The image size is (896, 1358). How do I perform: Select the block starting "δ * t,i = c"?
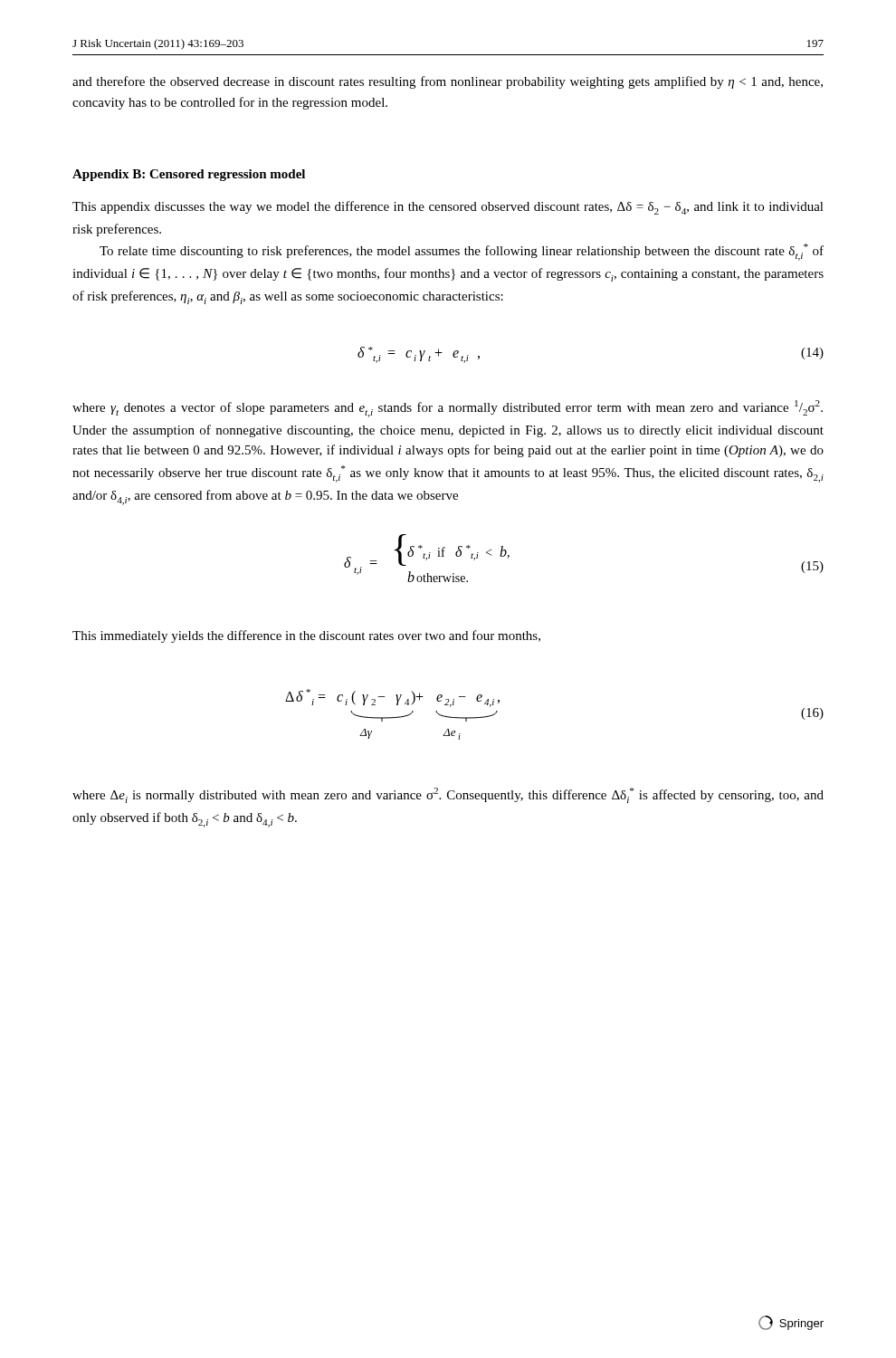(422, 355)
